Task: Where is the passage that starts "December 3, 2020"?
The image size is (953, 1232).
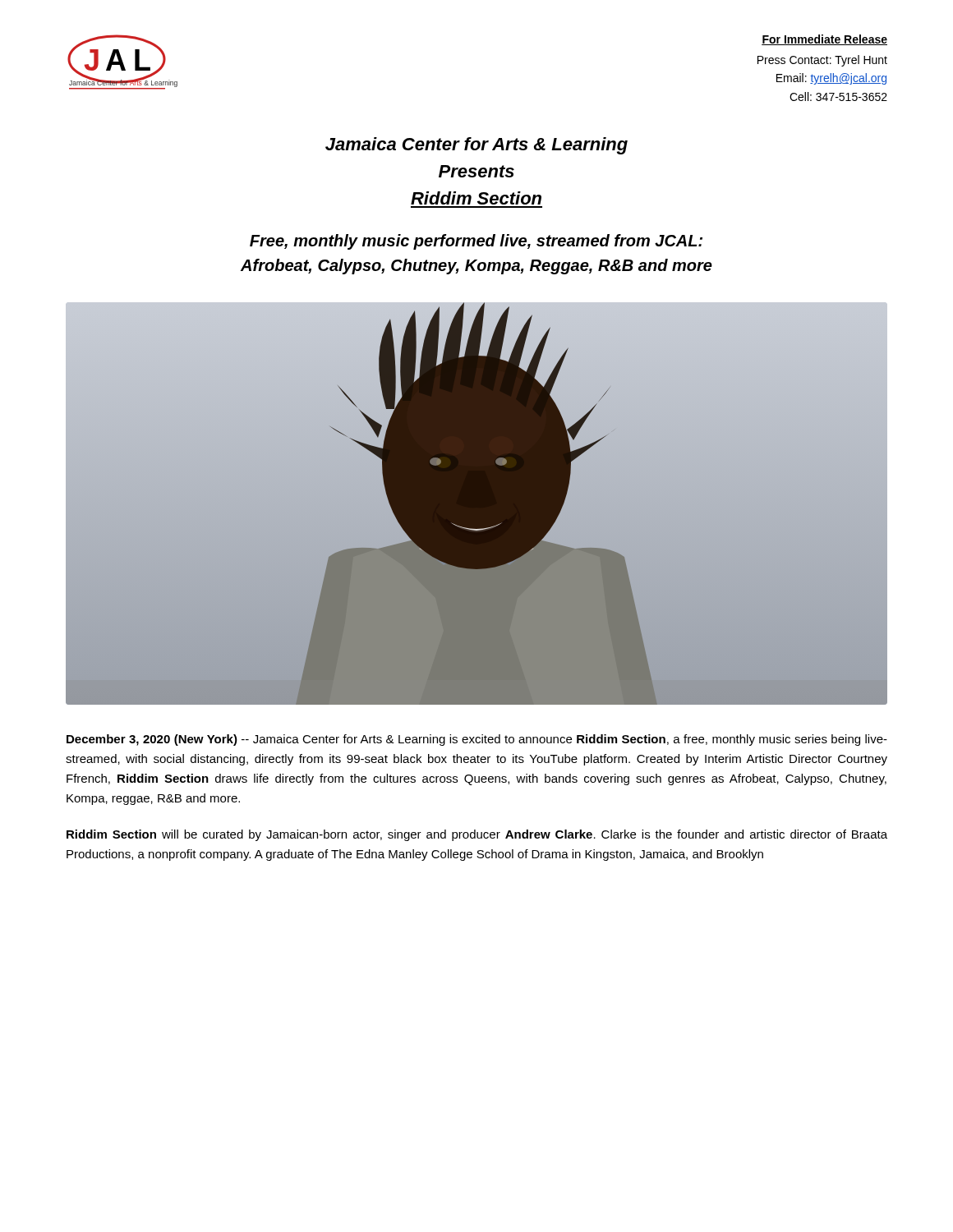Action: click(476, 769)
